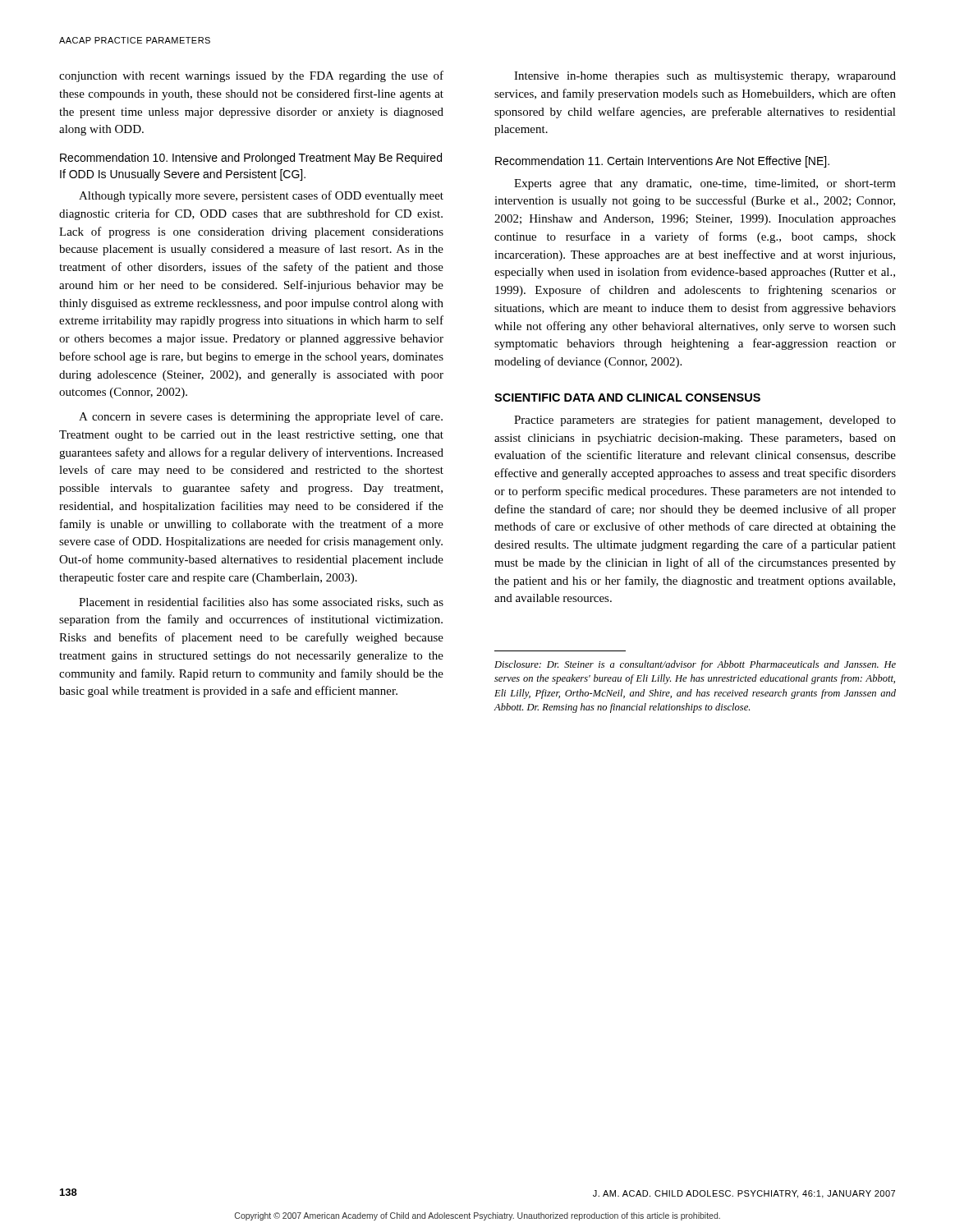This screenshot has width=955, height=1232.
Task: Locate the text starting "Recommendation 11. Certain"
Action: [x=662, y=161]
